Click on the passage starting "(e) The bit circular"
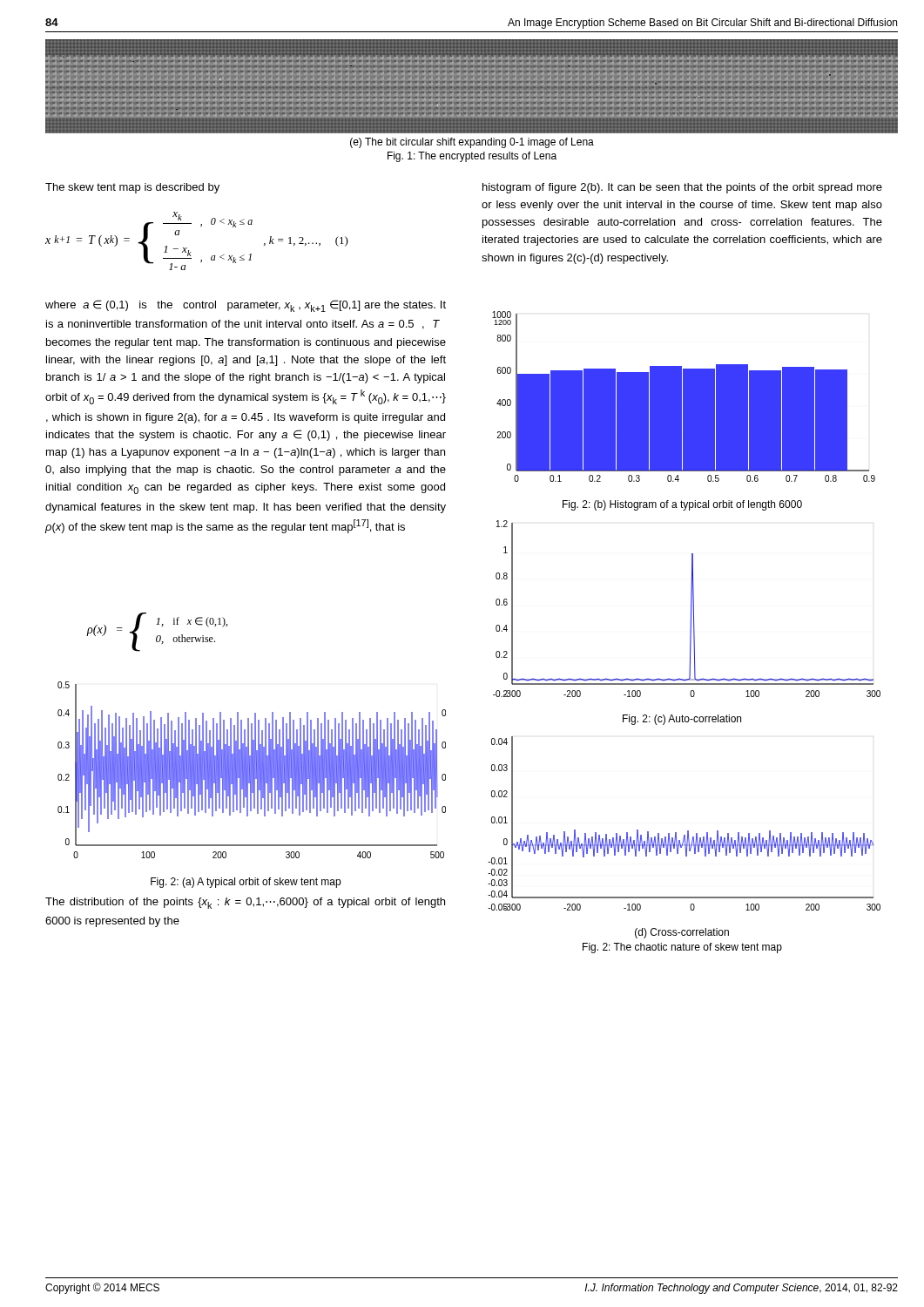The width and height of the screenshot is (924, 1307). tap(472, 142)
